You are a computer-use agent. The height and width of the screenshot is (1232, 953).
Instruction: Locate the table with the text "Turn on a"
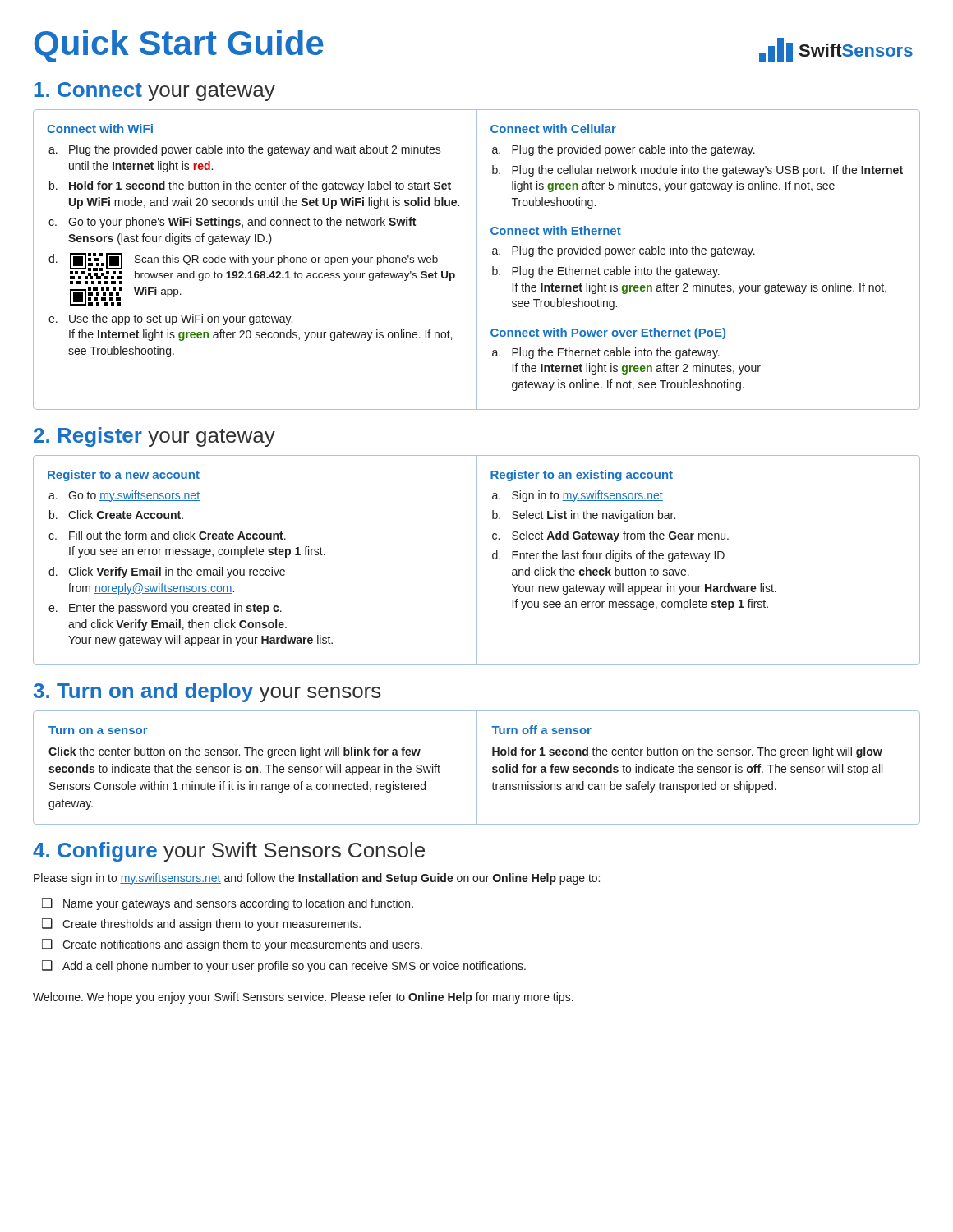(x=476, y=767)
